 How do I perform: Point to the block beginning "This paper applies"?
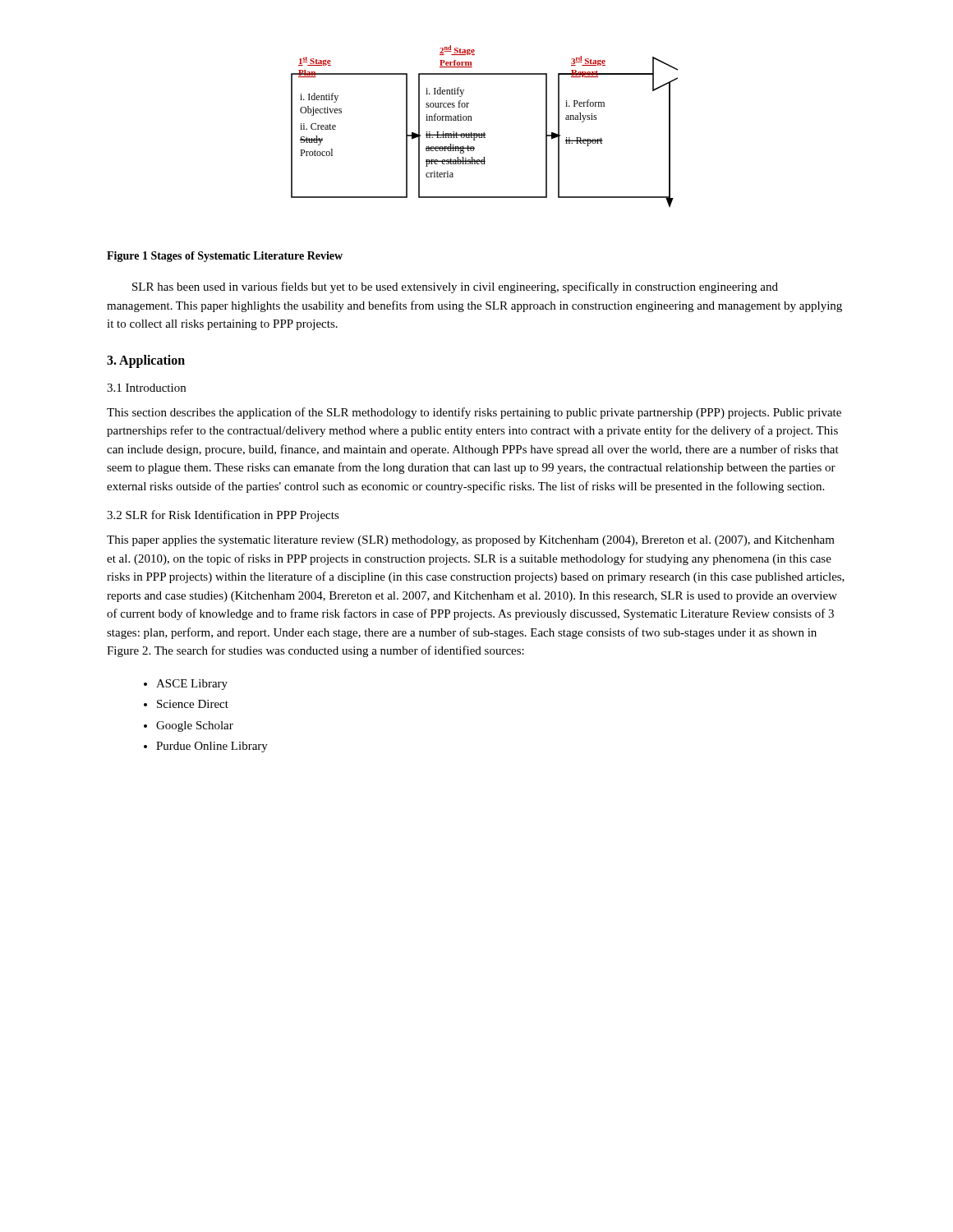coord(476,595)
